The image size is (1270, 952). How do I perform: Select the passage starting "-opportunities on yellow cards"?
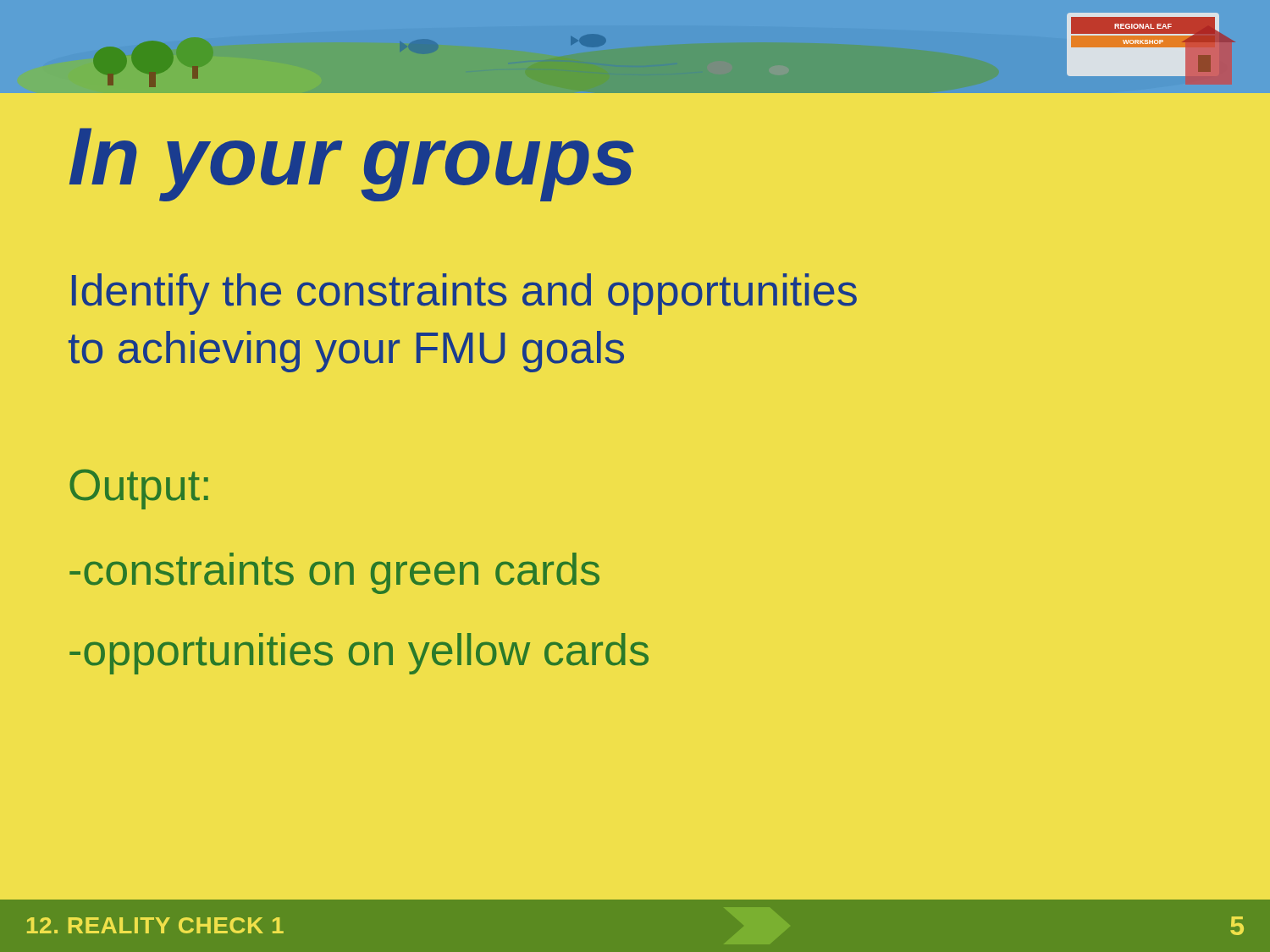pyautogui.click(x=359, y=650)
